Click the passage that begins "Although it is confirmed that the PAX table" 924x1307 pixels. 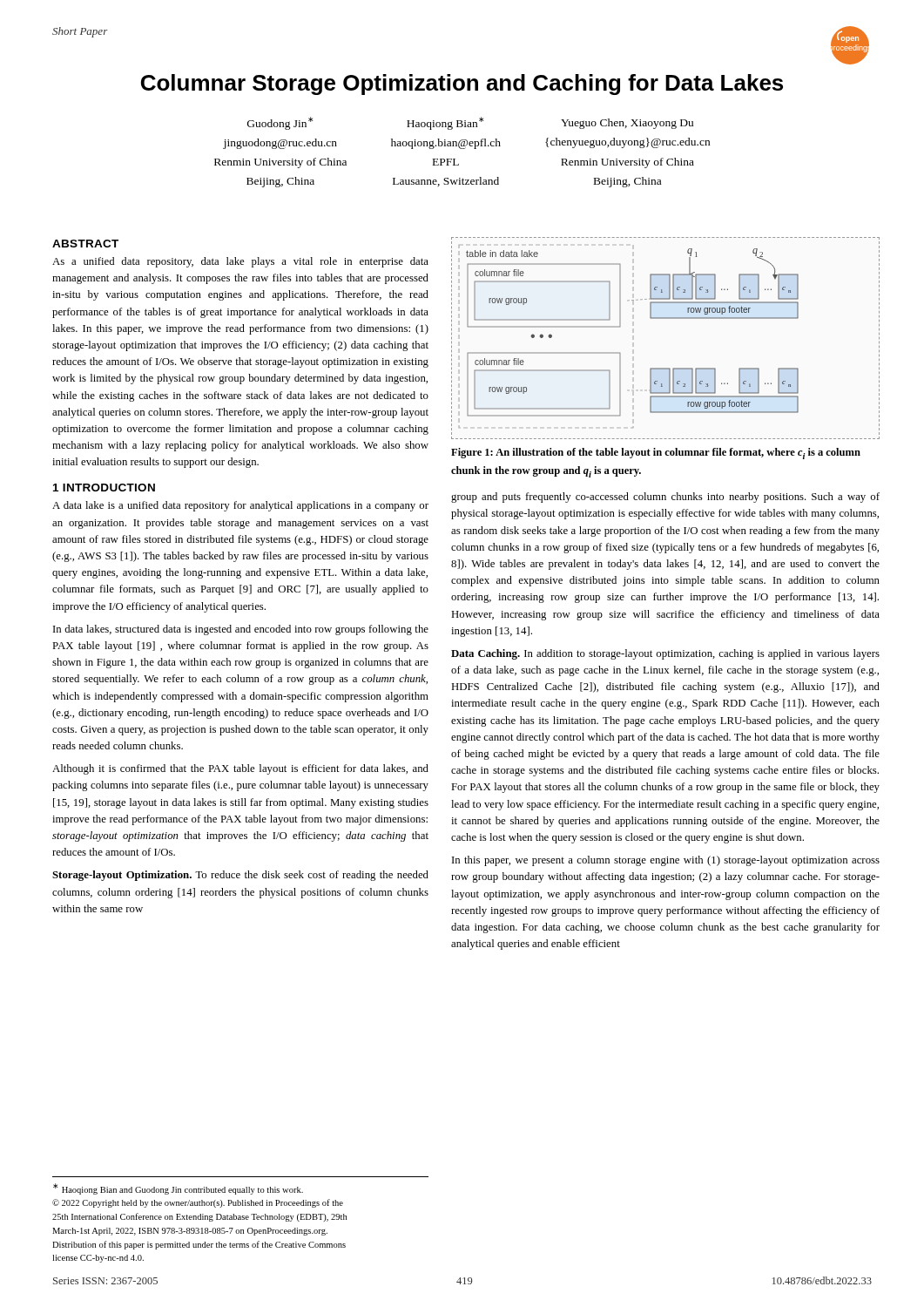pyautogui.click(x=240, y=811)
